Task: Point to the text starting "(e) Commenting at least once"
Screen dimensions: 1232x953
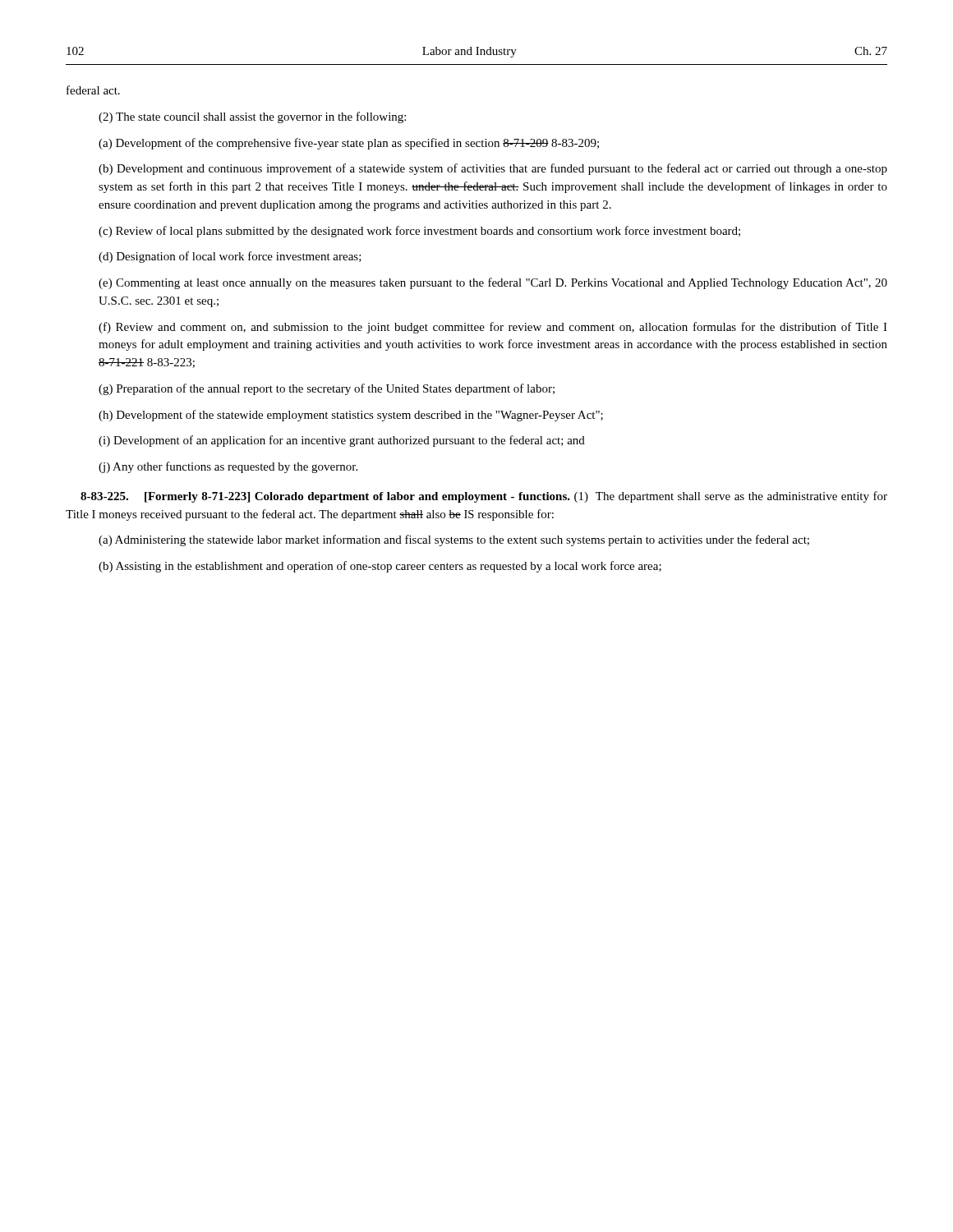Action: (493, 291)
